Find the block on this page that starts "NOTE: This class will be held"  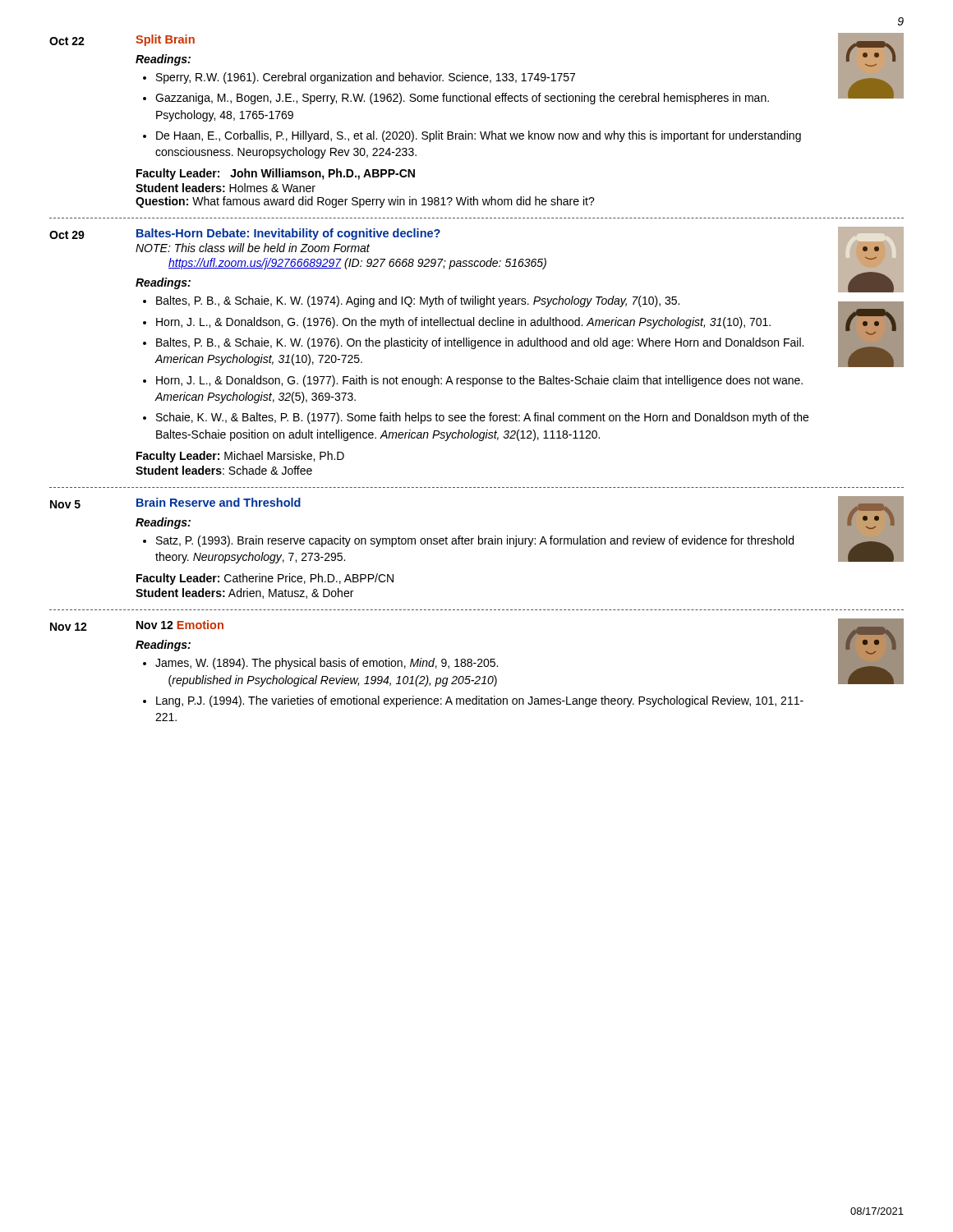pos(479,256)
